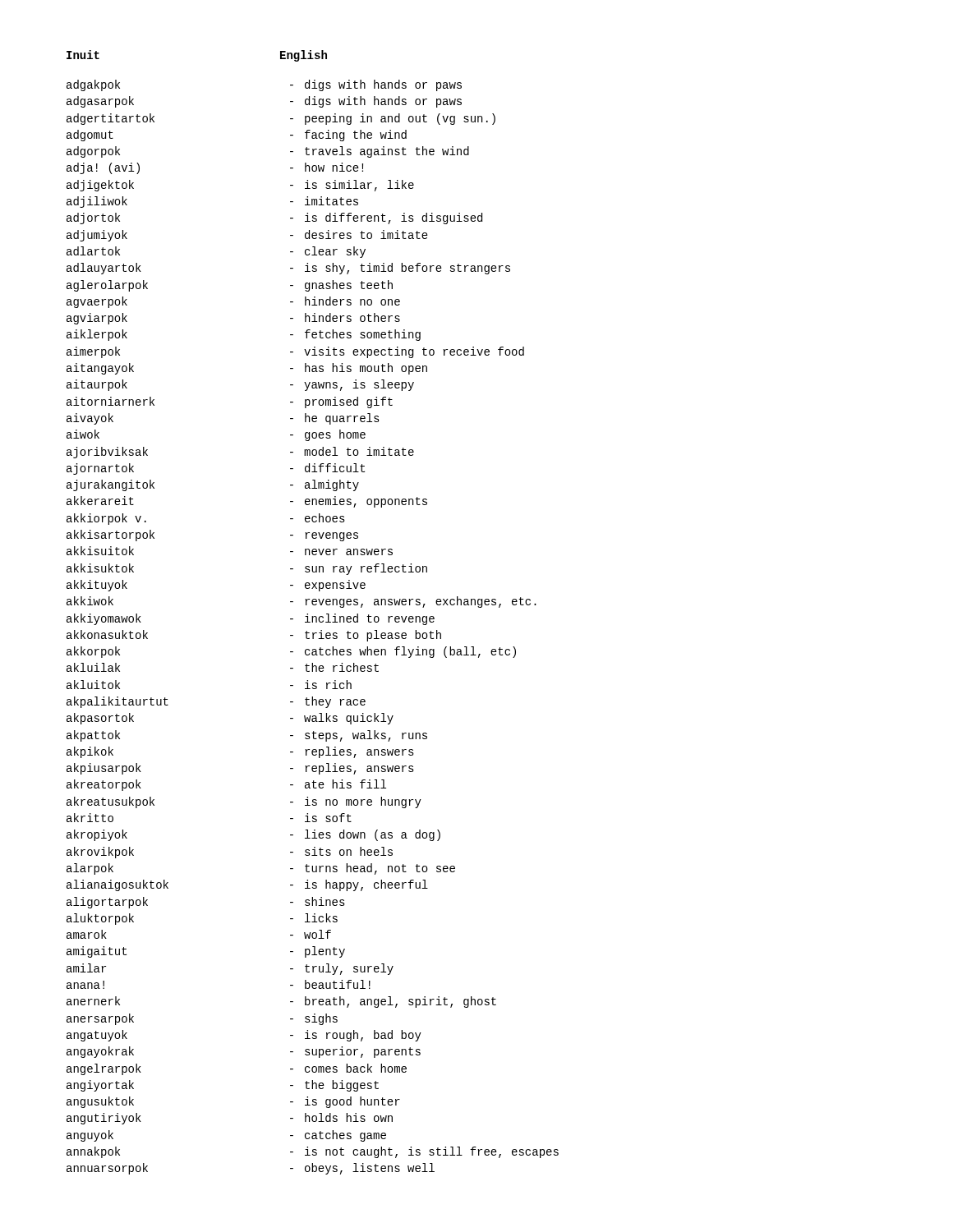953x1232 pixels.
Task: Point to "akpasortok-walks quickly"
Action: tap(97, 718)
